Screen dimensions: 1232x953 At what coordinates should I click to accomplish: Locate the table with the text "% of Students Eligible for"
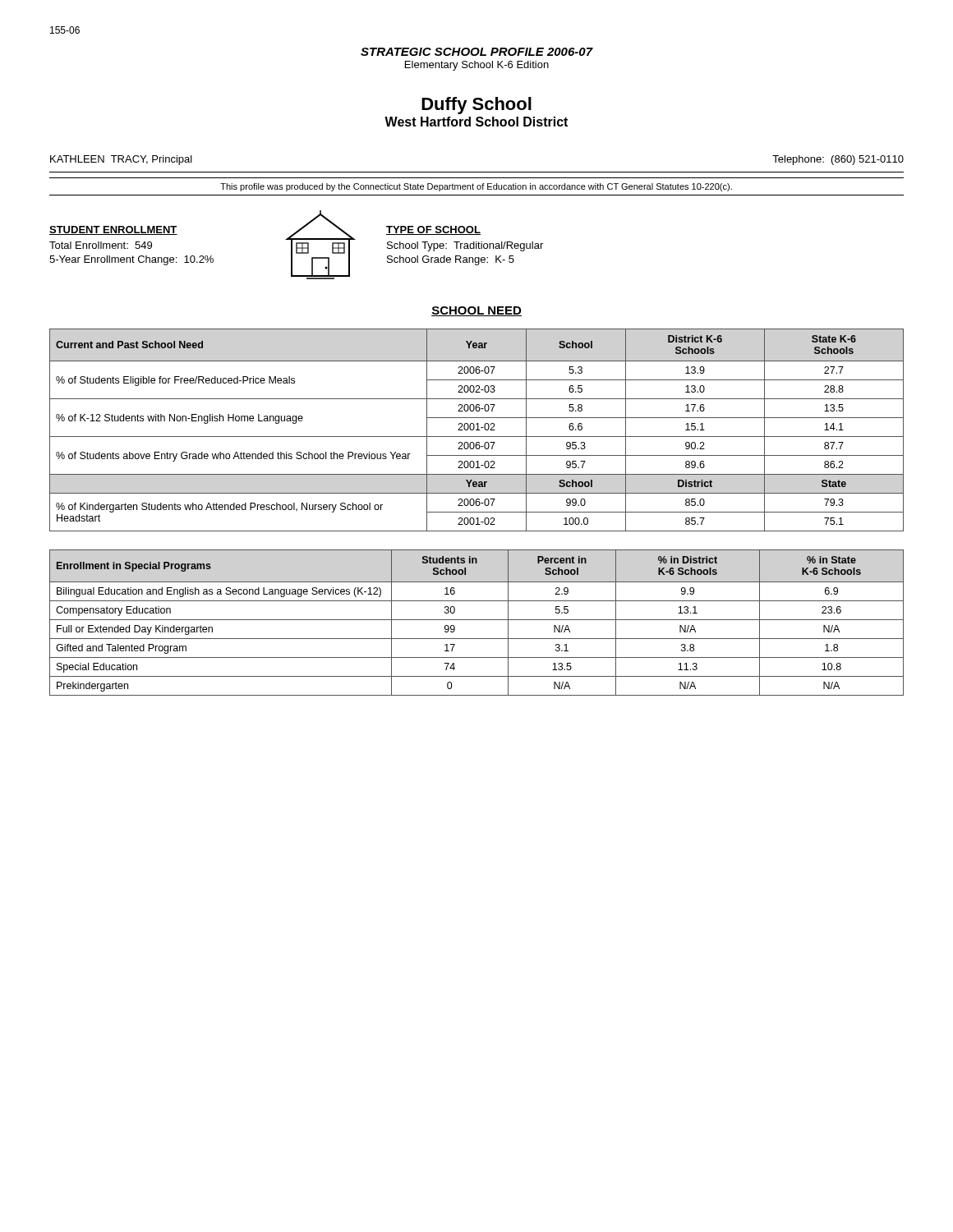pos(476,430)
